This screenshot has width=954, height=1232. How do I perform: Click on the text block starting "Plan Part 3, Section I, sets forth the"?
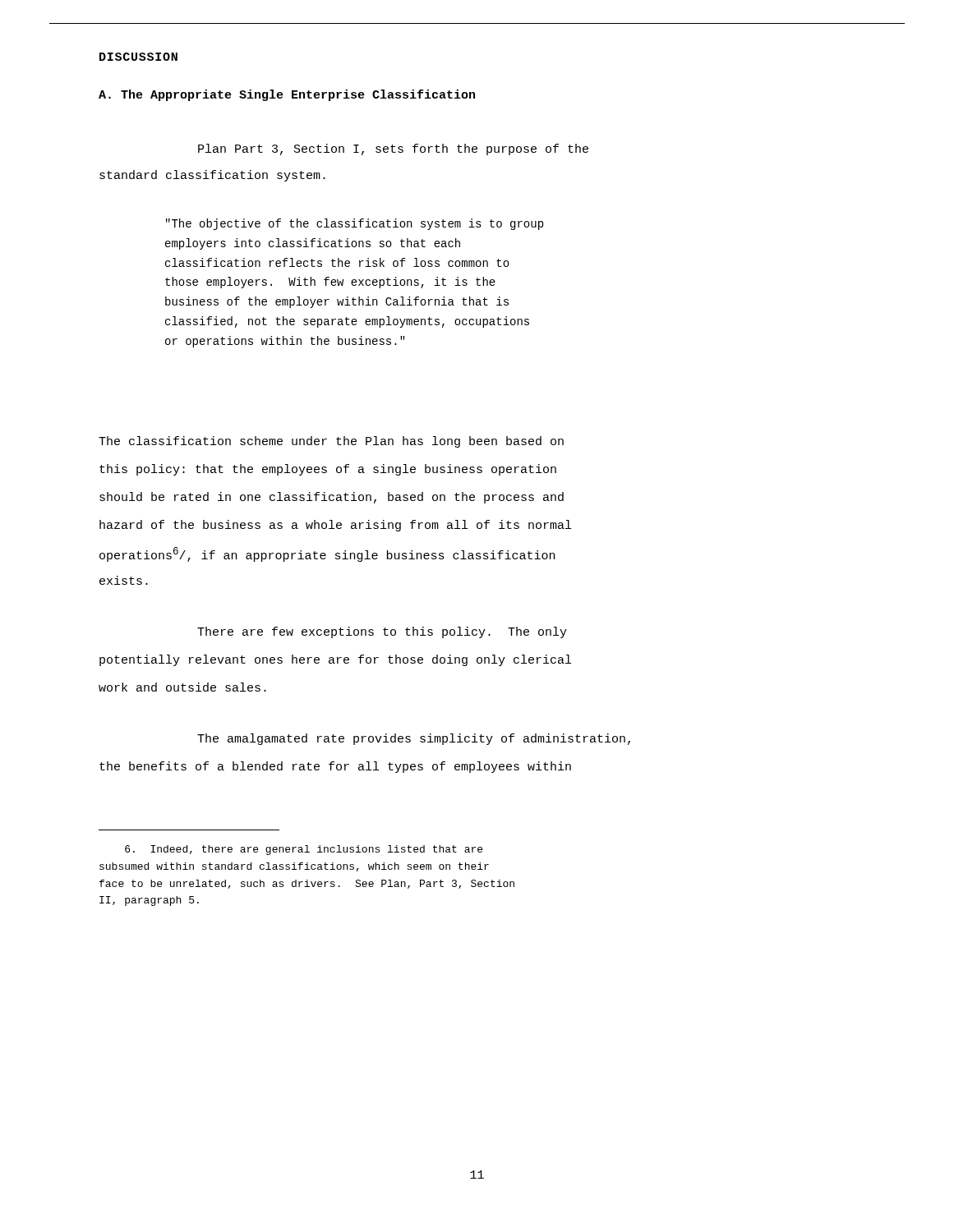point(393,150)
